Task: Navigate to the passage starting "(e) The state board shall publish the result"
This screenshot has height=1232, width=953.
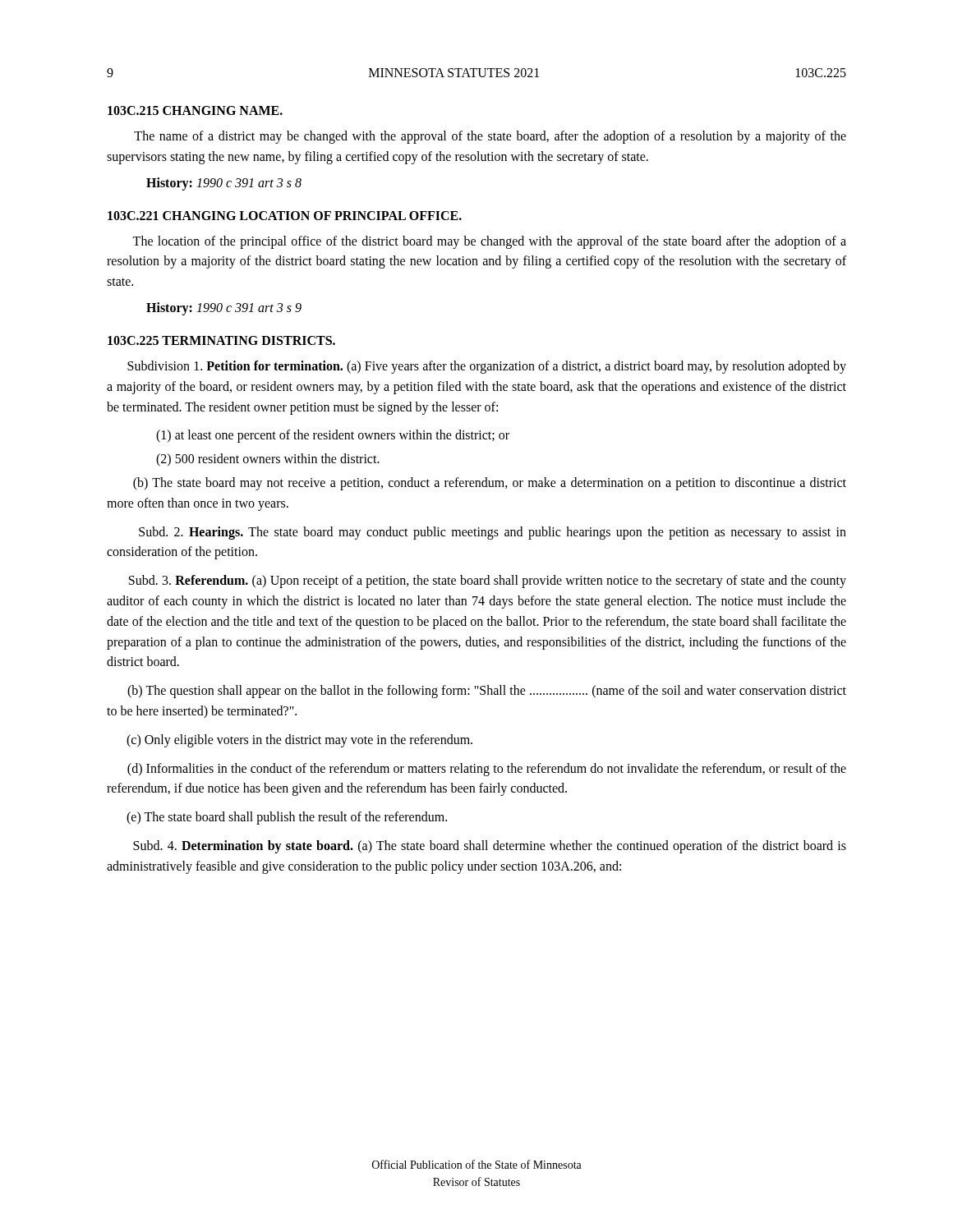Action: pyautogui.click(x=277, y=817)
